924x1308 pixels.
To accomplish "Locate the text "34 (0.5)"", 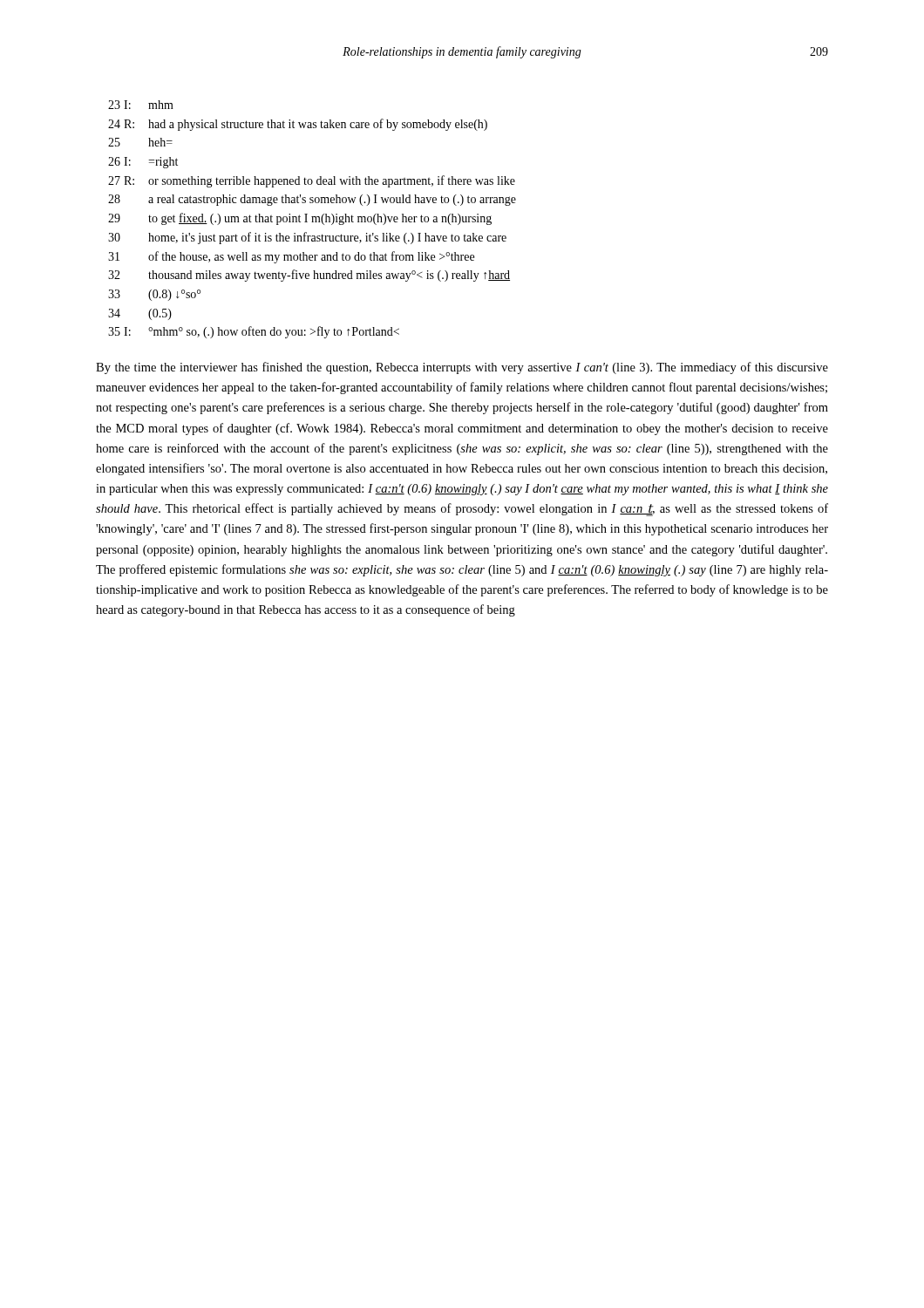I will (x=157, y=314).
